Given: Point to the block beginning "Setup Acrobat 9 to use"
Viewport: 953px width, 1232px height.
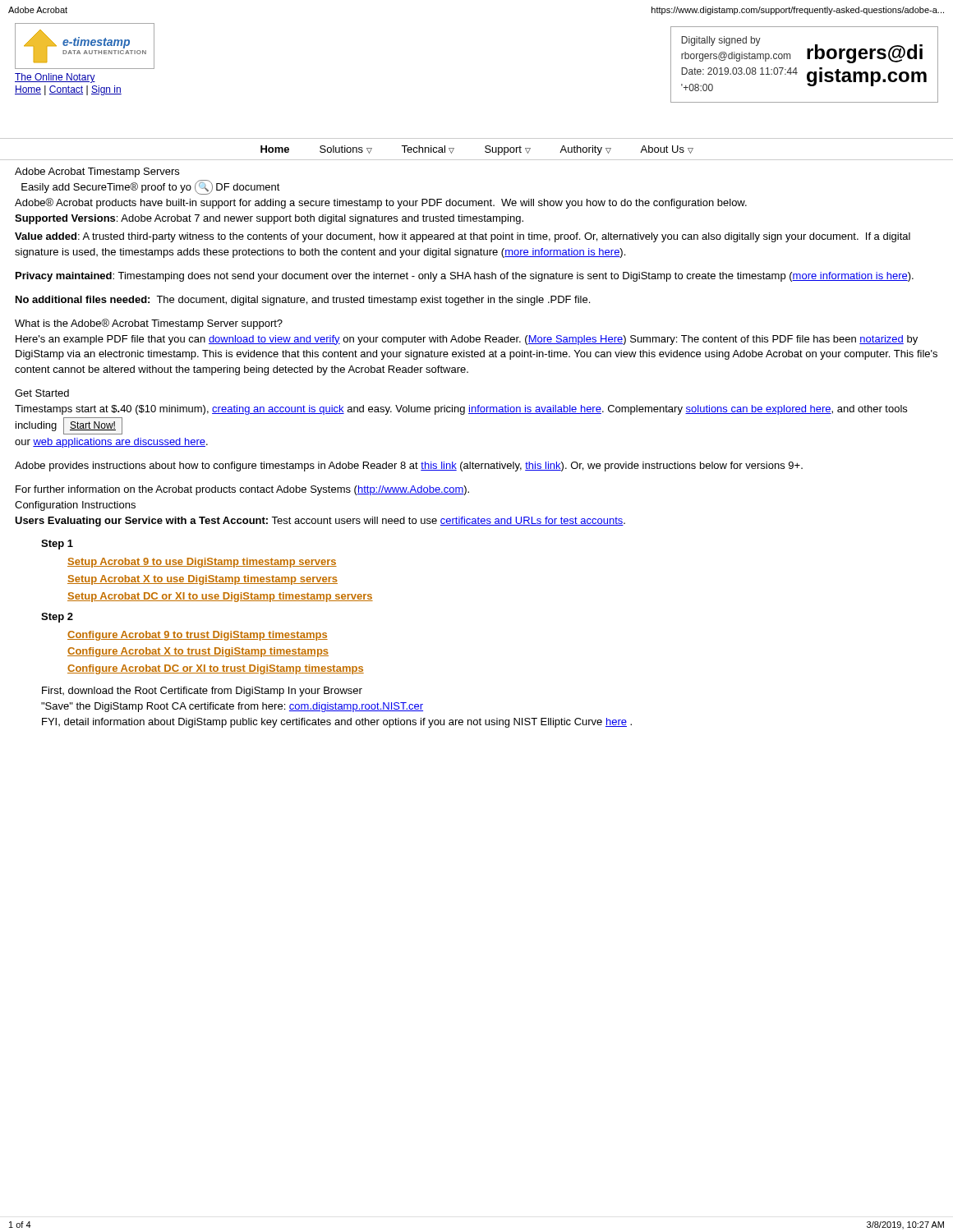Looking at the screenshot, I should tap(202, 562).
